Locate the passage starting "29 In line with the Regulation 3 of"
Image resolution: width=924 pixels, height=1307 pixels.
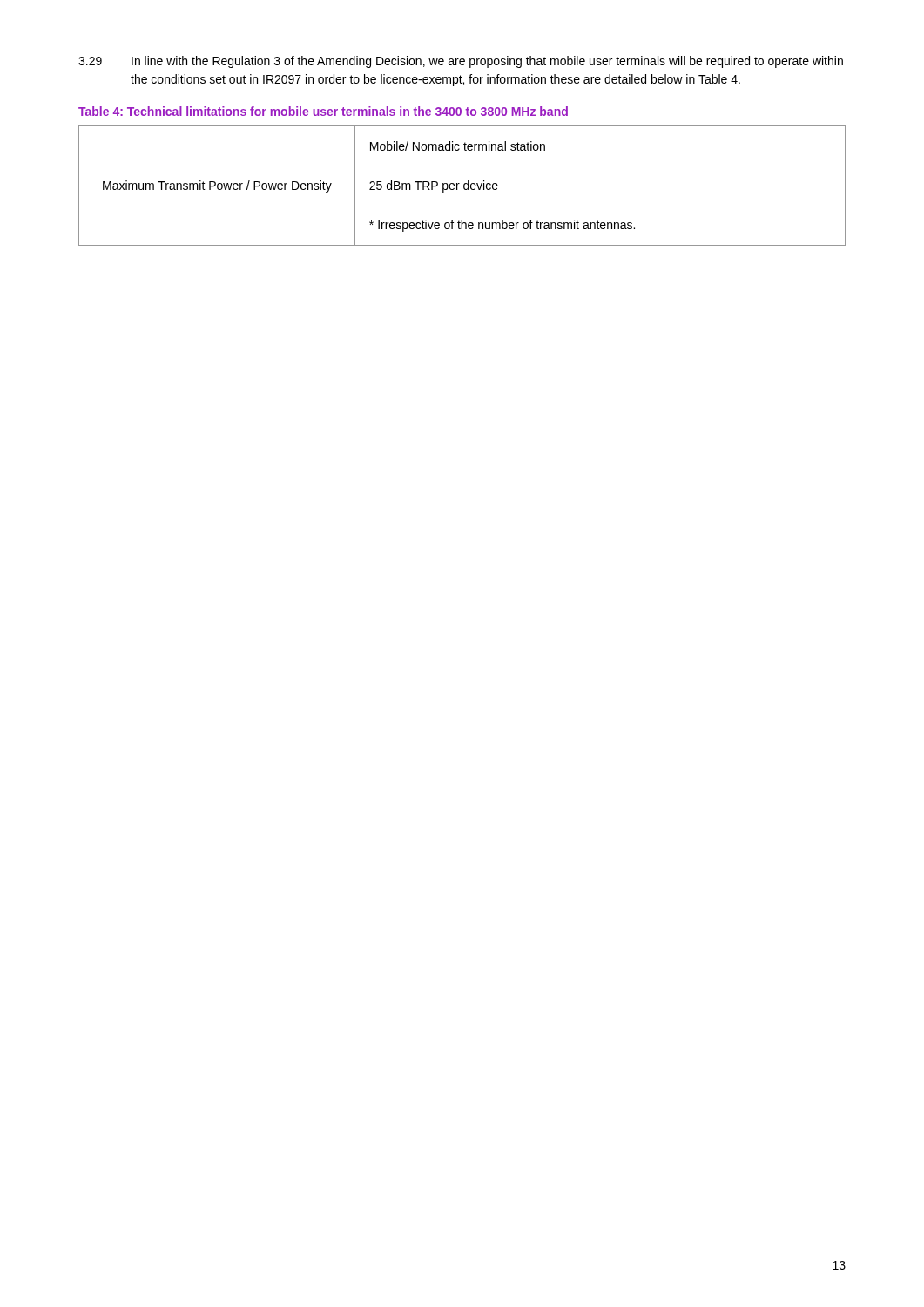462,71
